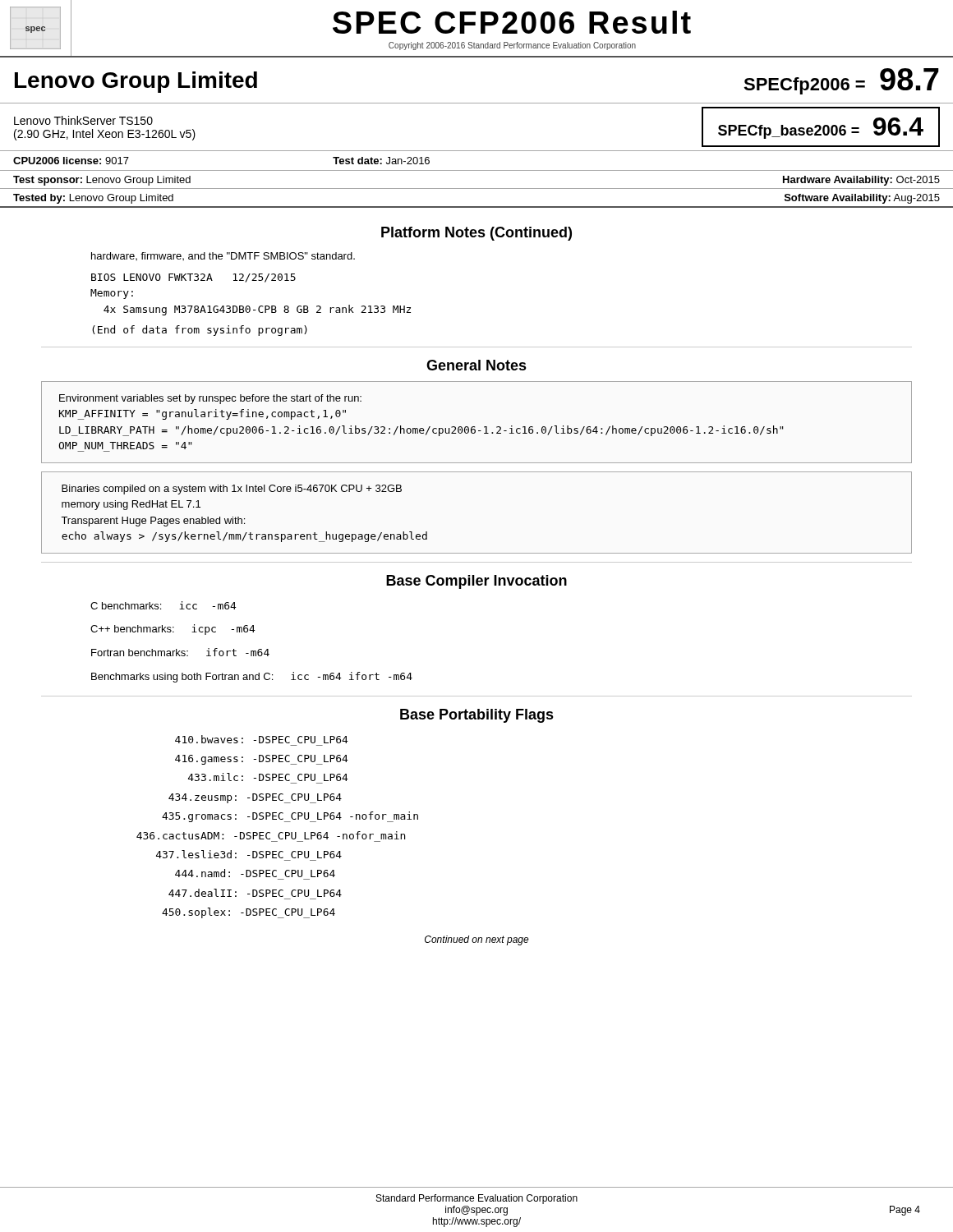953x1232 pixels.
Task: Point to the text starting "Lenovo Group Limited"
Action: point(136,80)
